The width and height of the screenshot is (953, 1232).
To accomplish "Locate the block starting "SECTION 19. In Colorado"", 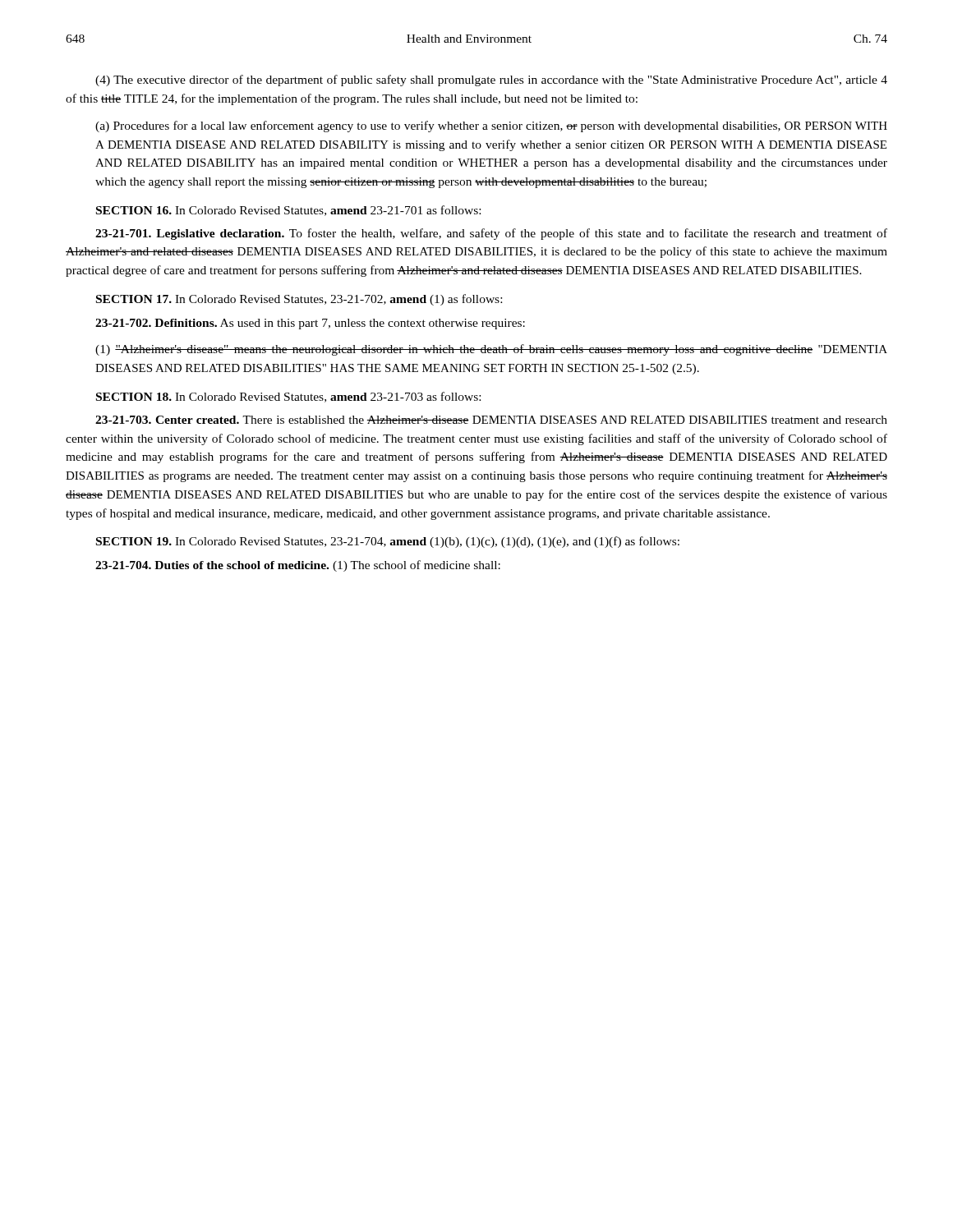I will (x=476, y=541).
